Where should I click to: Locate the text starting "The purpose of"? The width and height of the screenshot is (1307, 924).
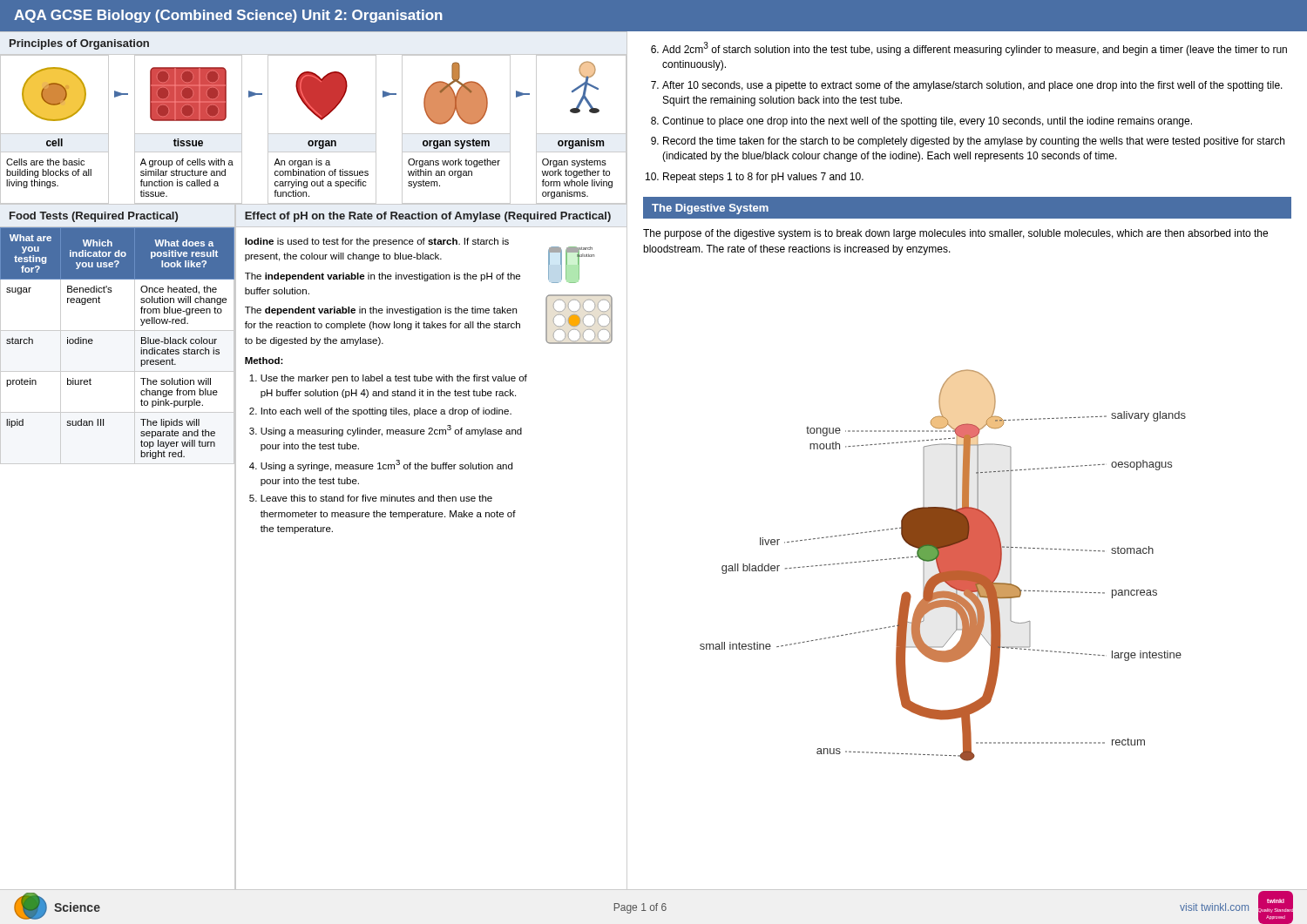click(x=956, y=241)
